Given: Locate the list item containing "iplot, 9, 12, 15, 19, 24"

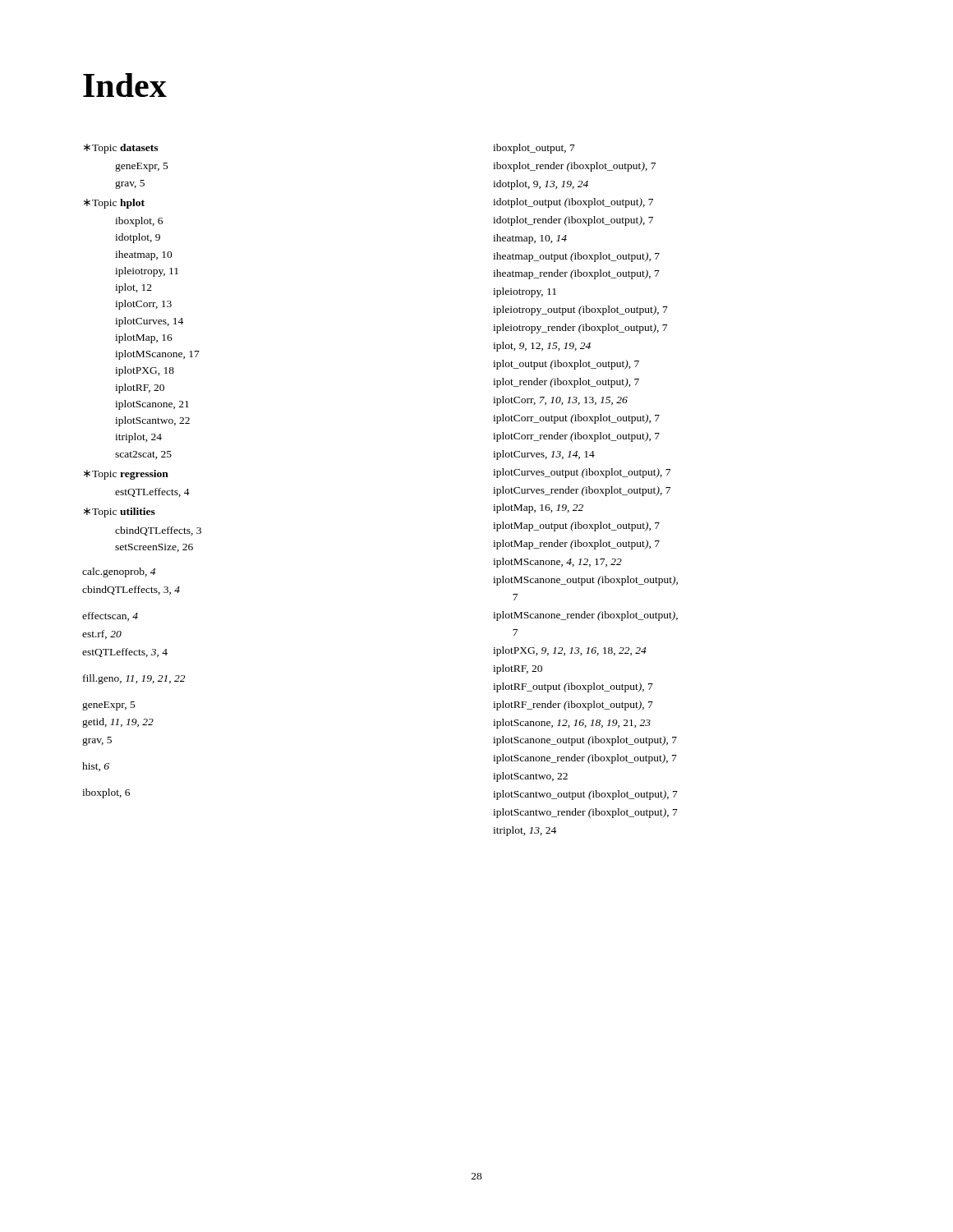Looking at the screenshot, I should point(542,345).
